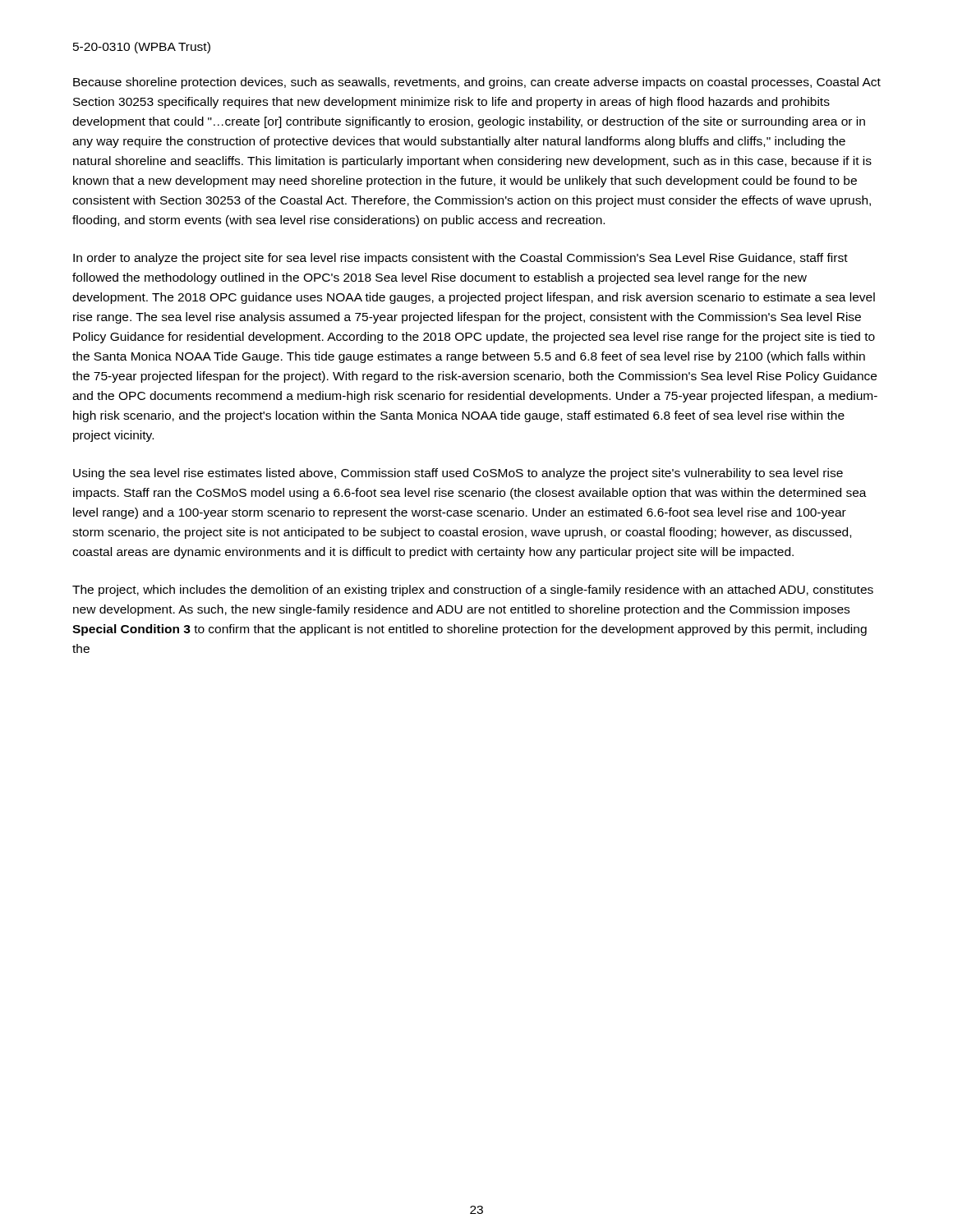The height and width of the screenshot is (1232, 953).
Task: Click on the text block with the text "Because shoreline protection devices, such as"
Action: [476, 151]
